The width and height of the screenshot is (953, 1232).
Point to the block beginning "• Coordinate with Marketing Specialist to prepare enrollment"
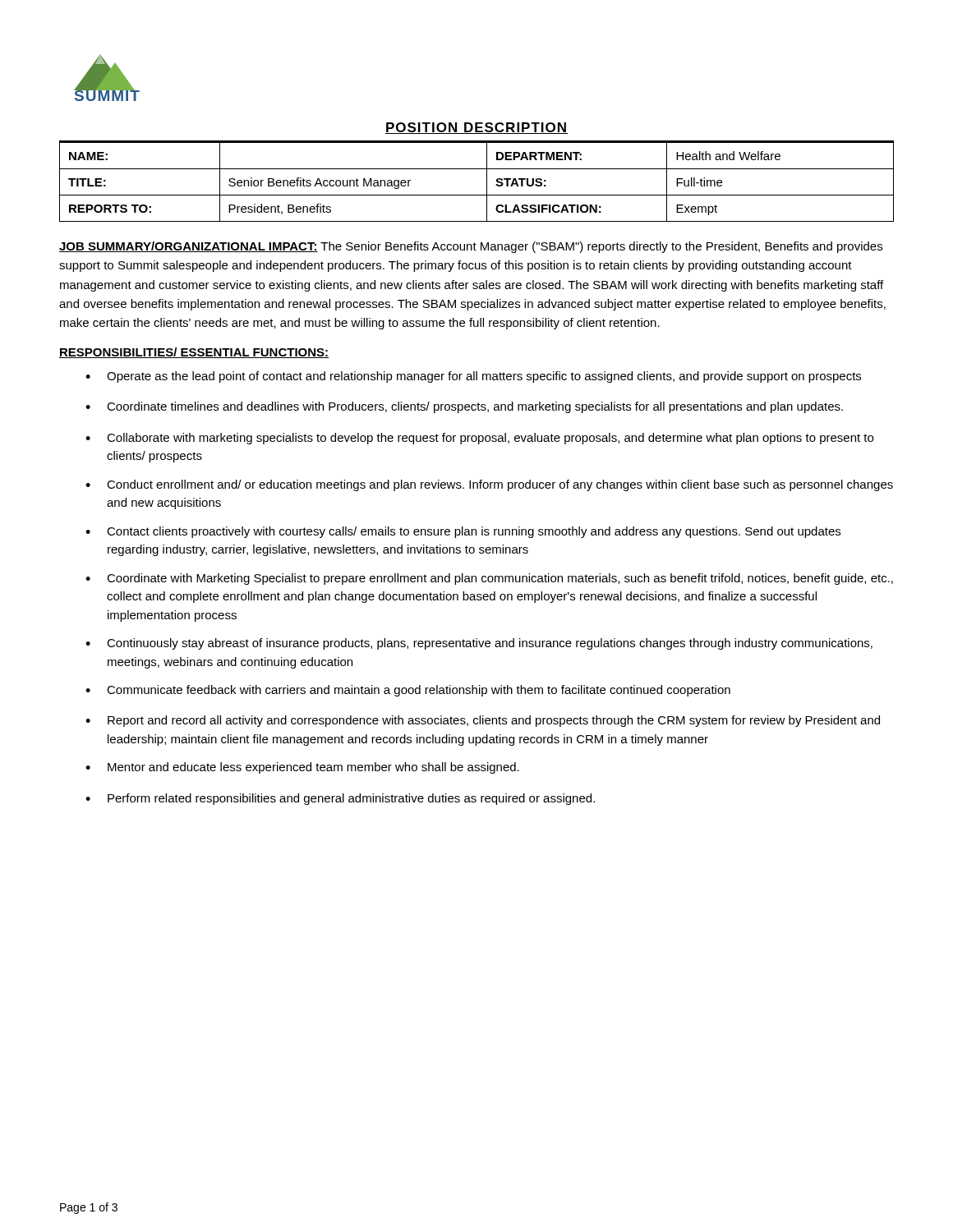tap(490, 597)
